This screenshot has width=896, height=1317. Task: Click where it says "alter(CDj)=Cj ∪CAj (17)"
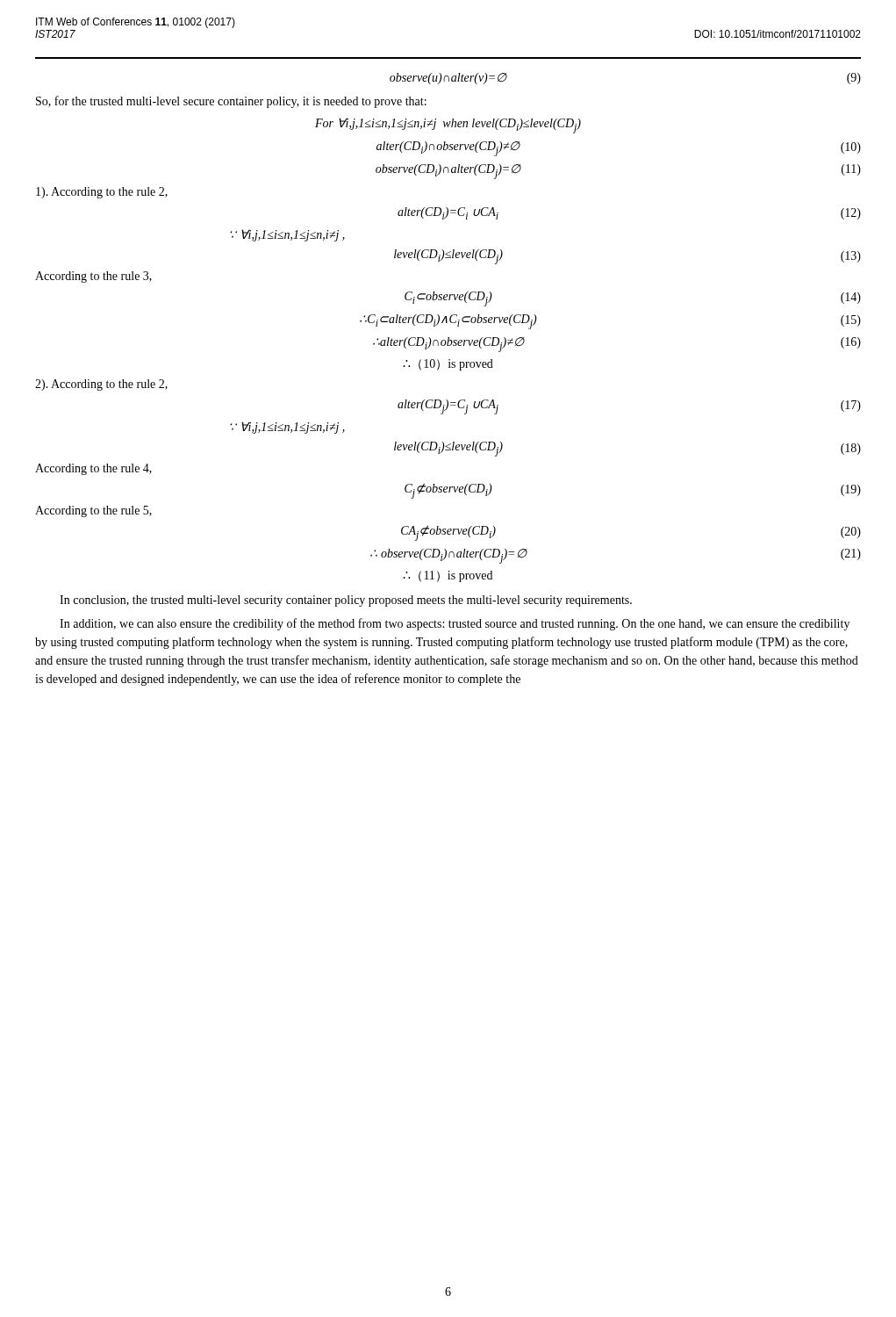point(462,408)
